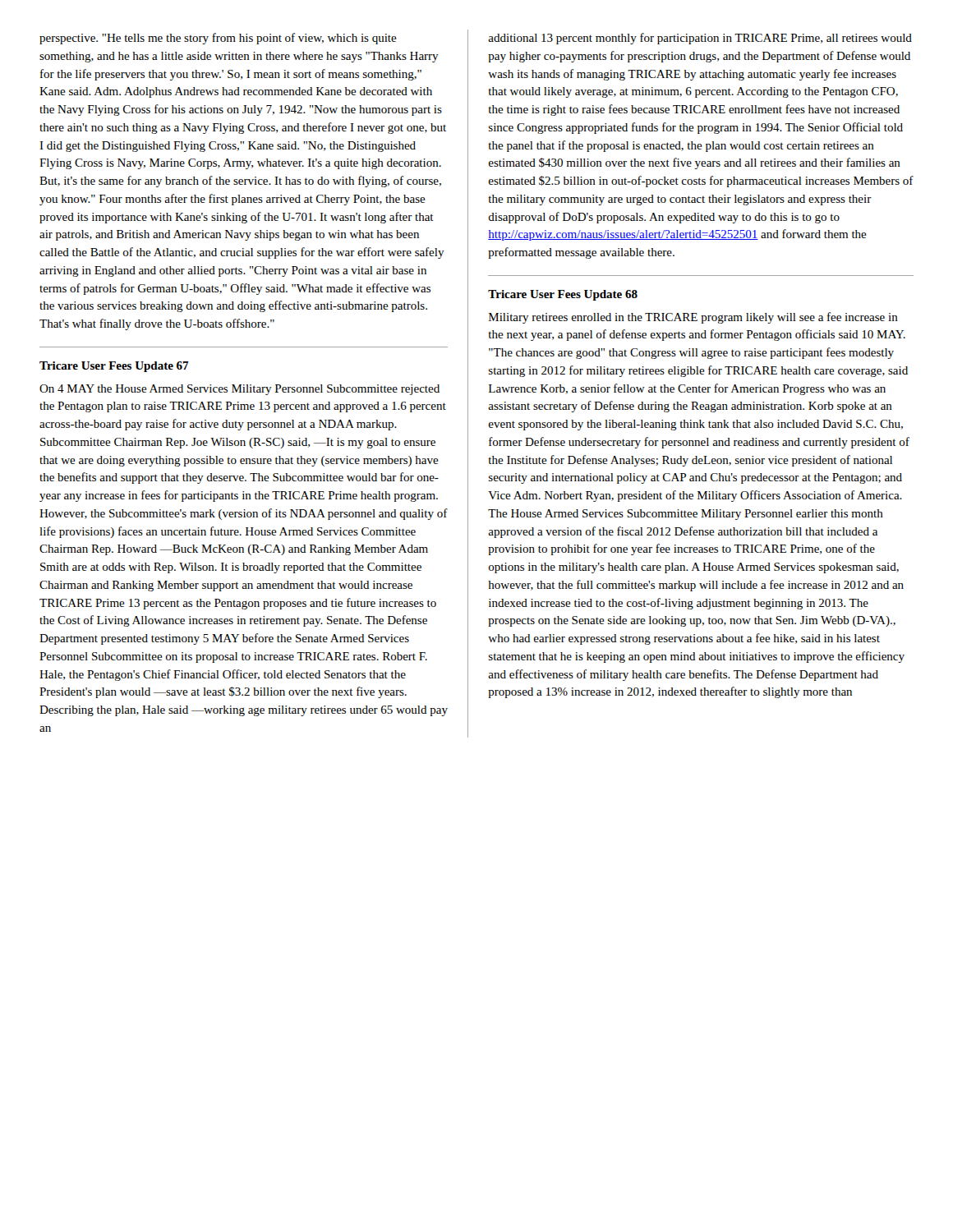
Task: Click on the text block that reads "perspective. "He tells me the story"
Action: tap(244, 181)
